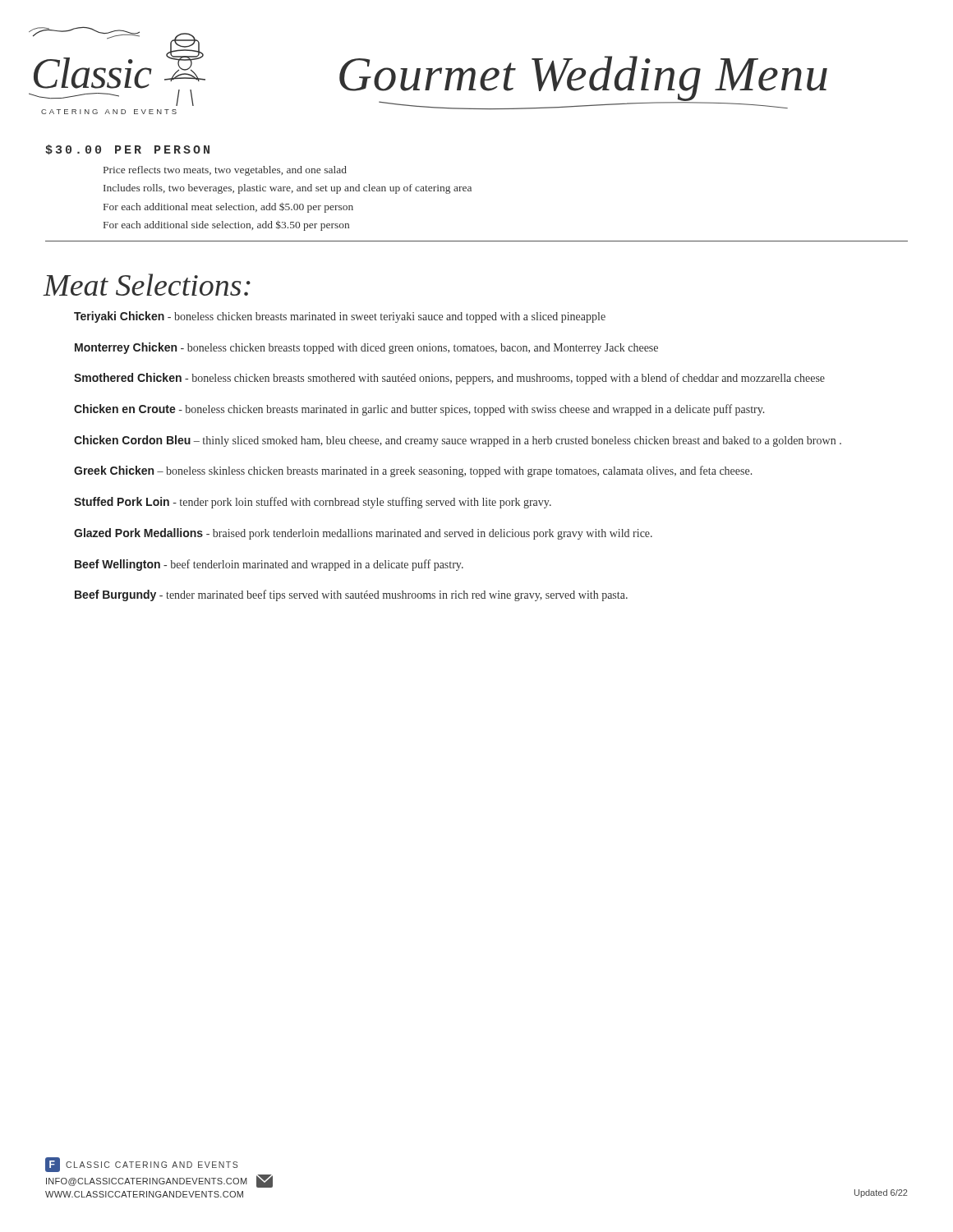The height and width of the screenshot is (1232, 953).
Task: Locate the text block containing "$30.00 PER PERSON Price reflects two"
Action: tap(476, 193)
